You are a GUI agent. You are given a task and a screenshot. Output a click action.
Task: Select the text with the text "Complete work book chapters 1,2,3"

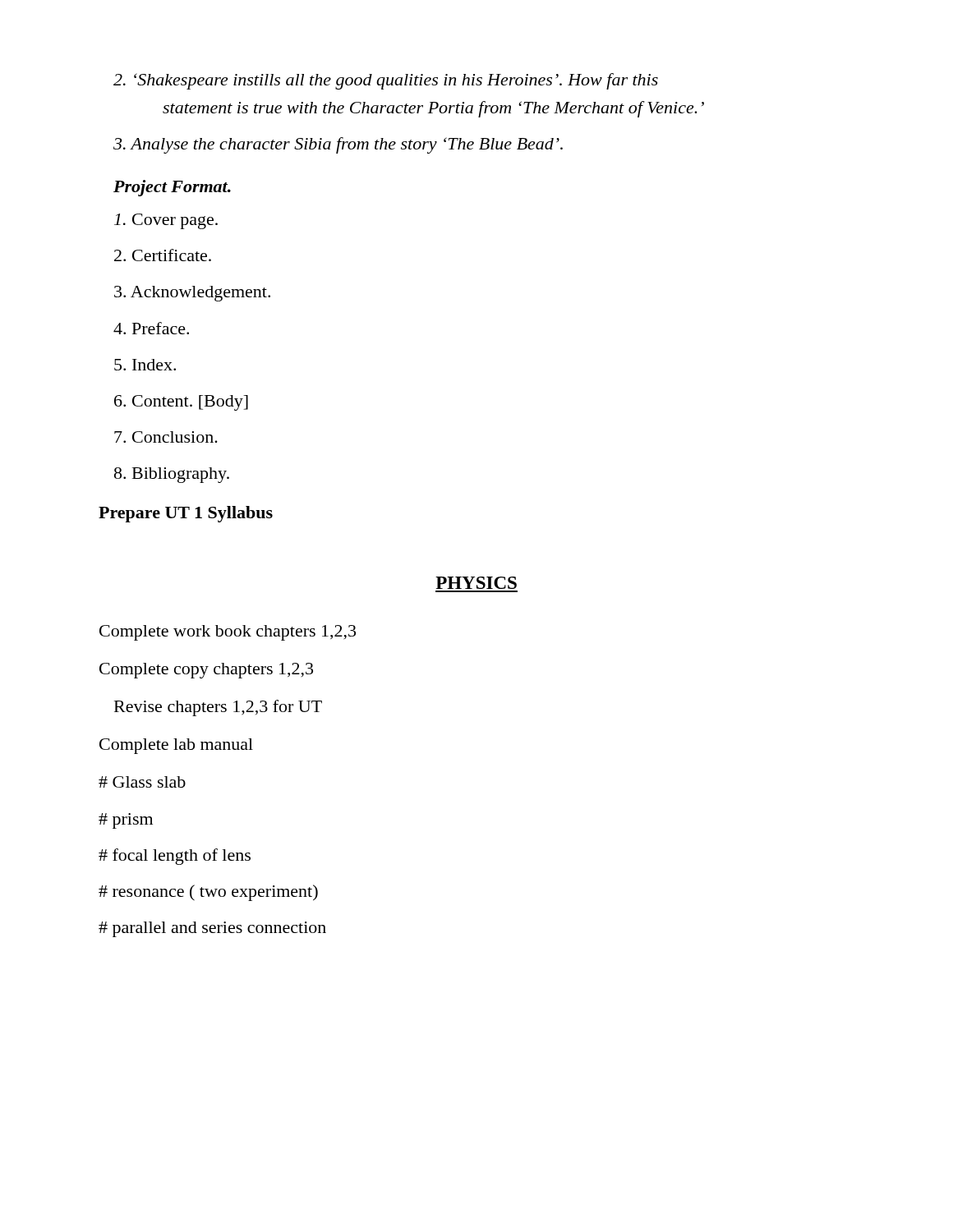(228, 630)
